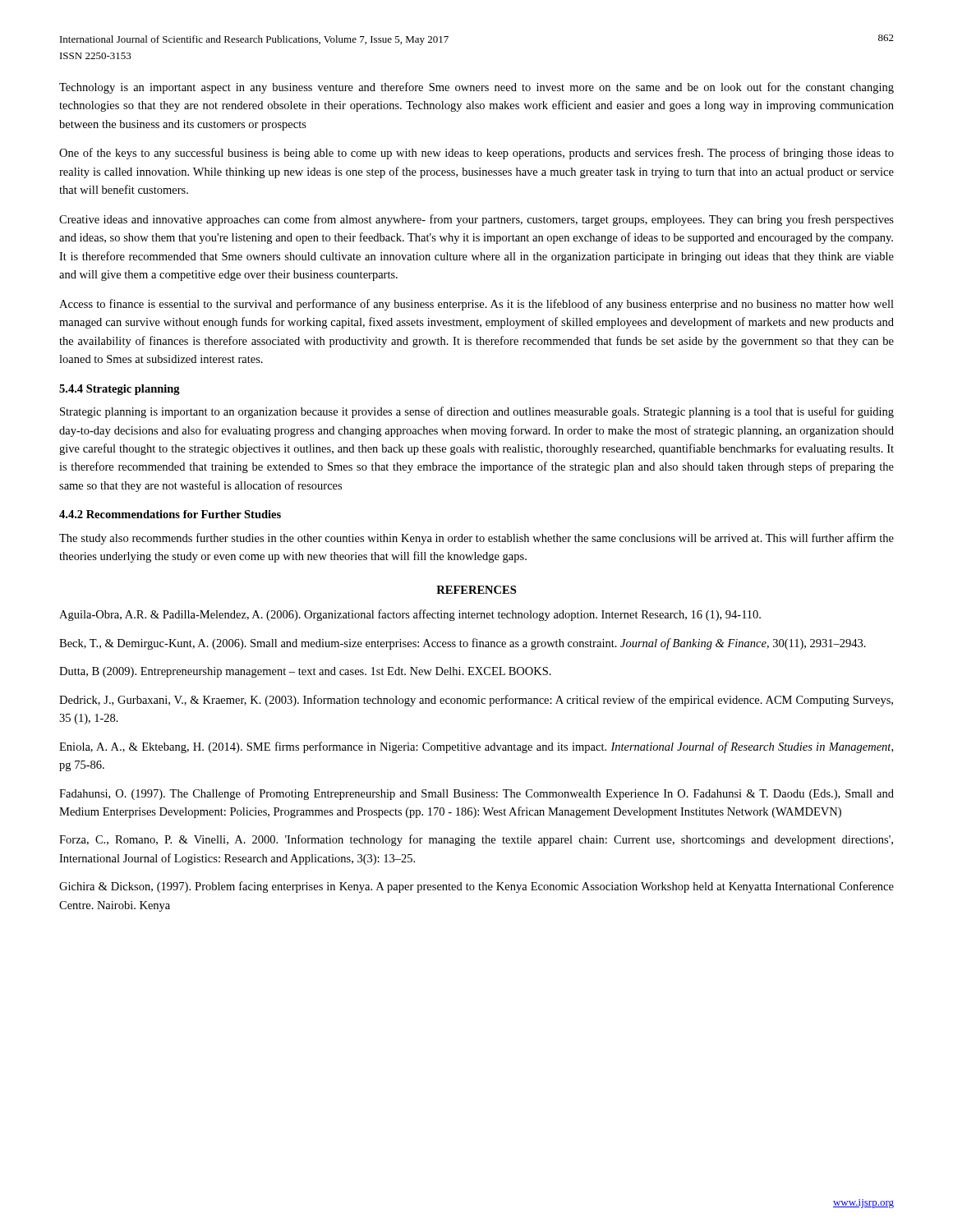Navigate to the block starting "Dutta, B (2009). Entrepreneurship management – text and"
The width and height of the screenshot is (953, 1232).
[x=476, y=671]
